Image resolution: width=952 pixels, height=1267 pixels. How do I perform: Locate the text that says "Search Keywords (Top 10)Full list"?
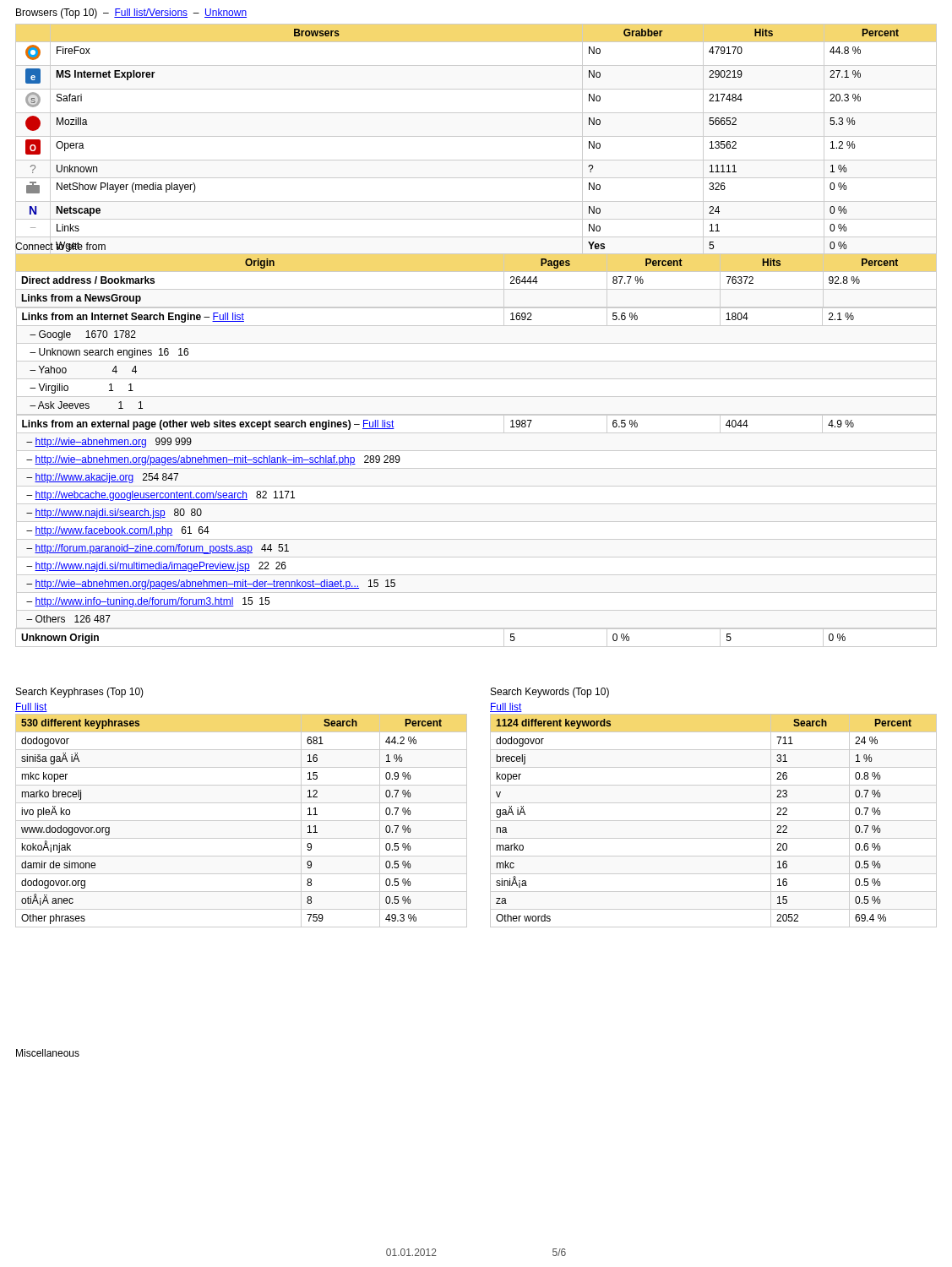click(550, 699)
